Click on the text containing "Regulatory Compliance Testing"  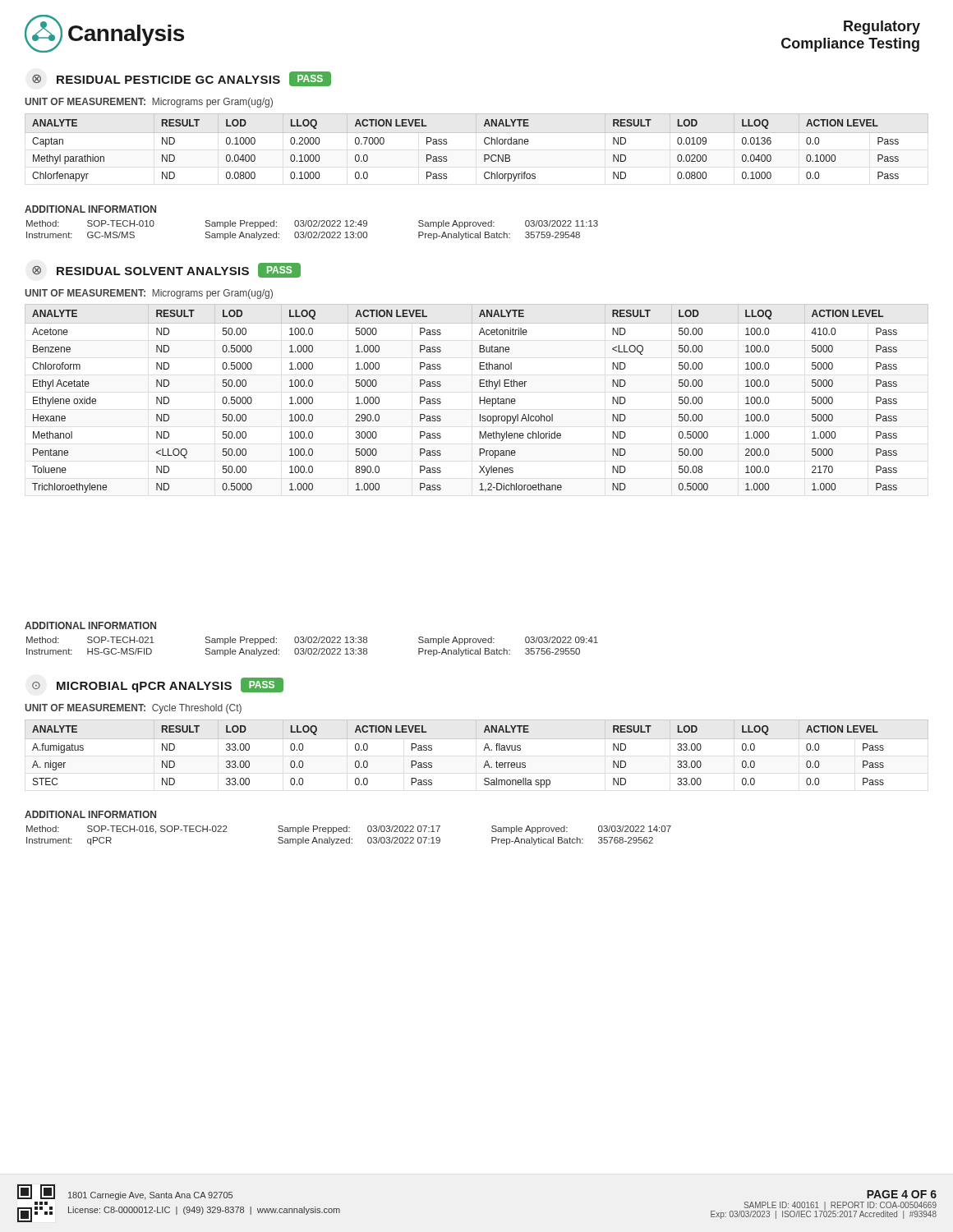tap(850, 35)
